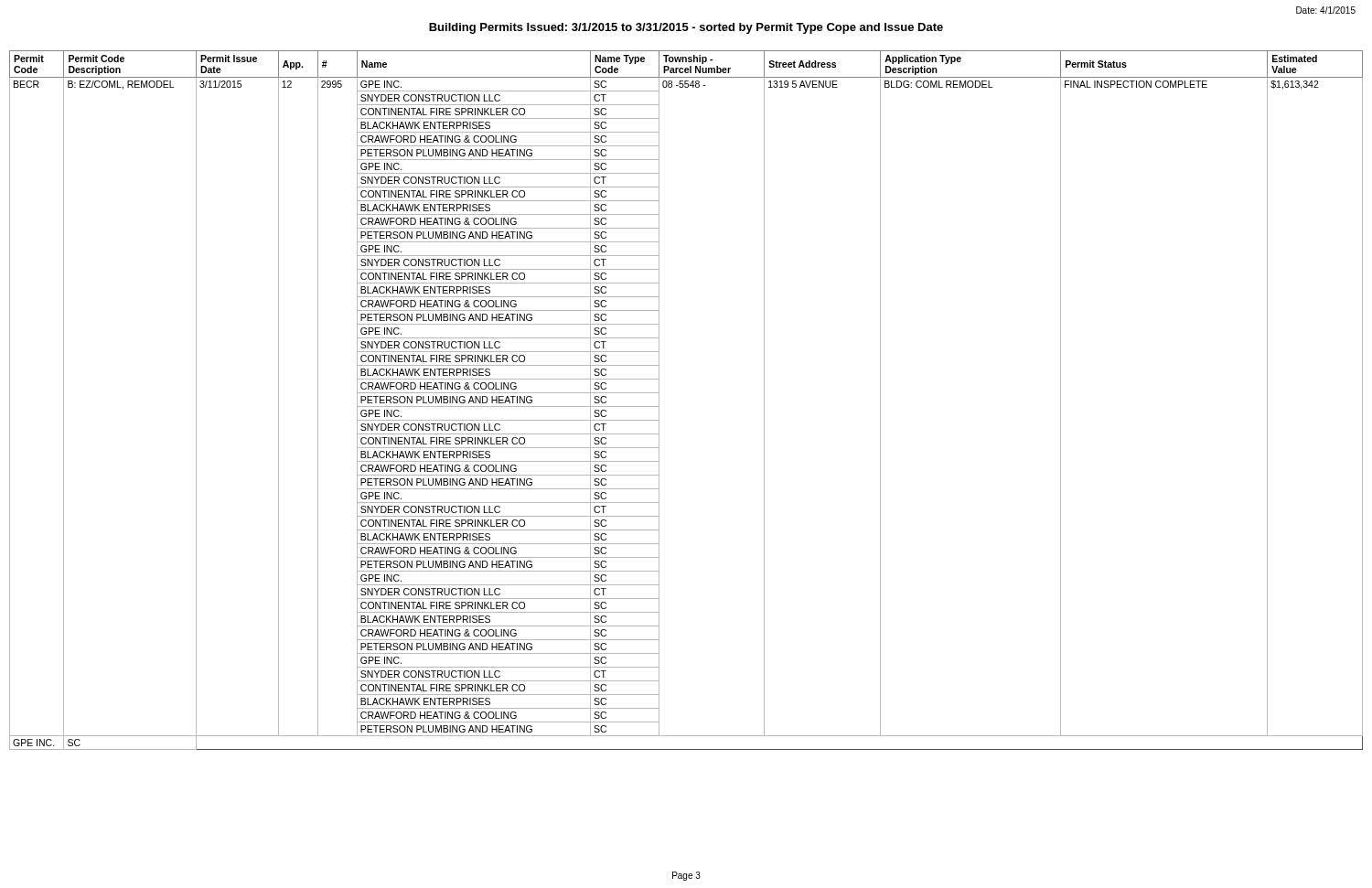
Task: Locate the table with the text "Permit Status"
Action: tap(686, 455)
